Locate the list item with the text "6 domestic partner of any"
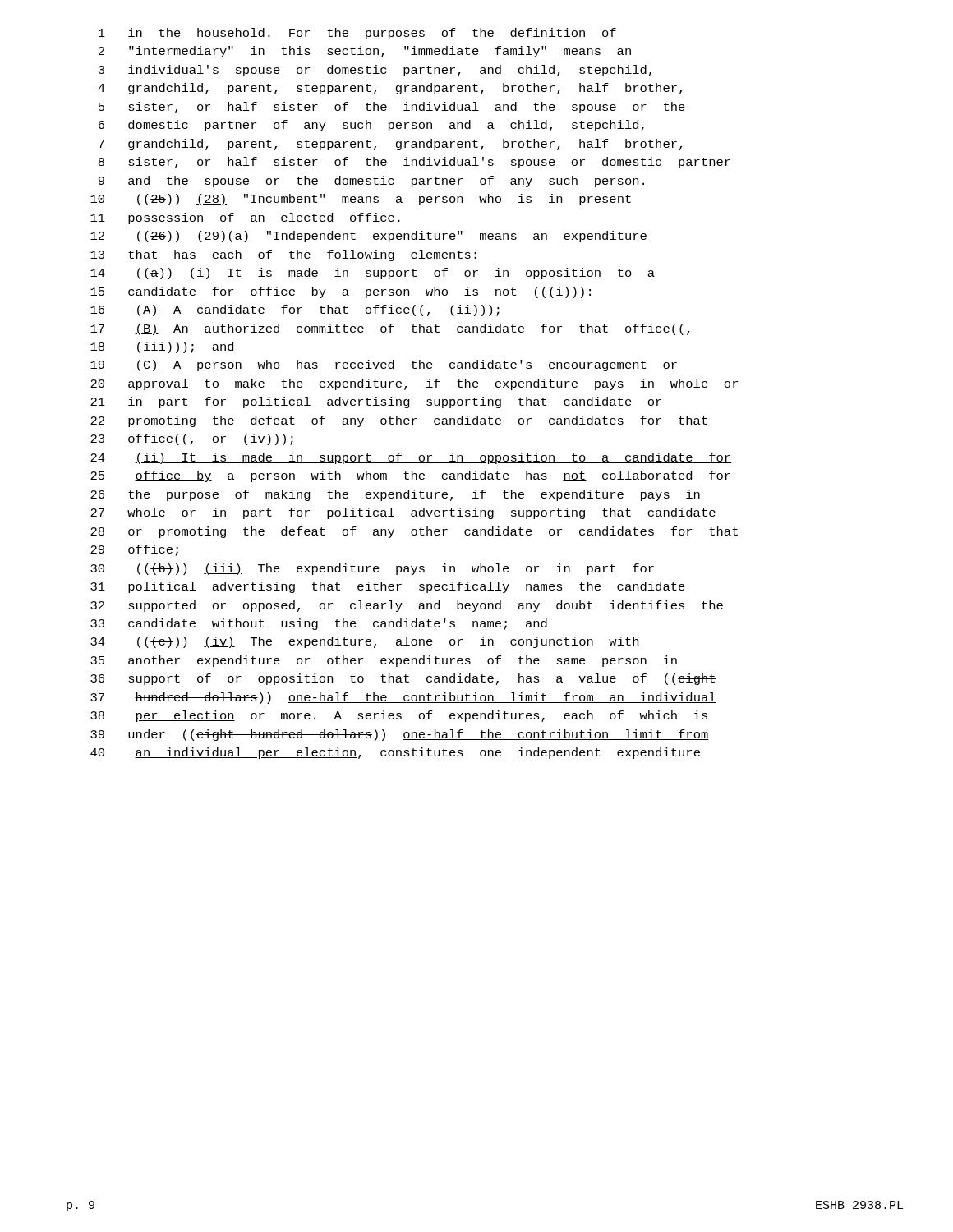 pos(485,126)
